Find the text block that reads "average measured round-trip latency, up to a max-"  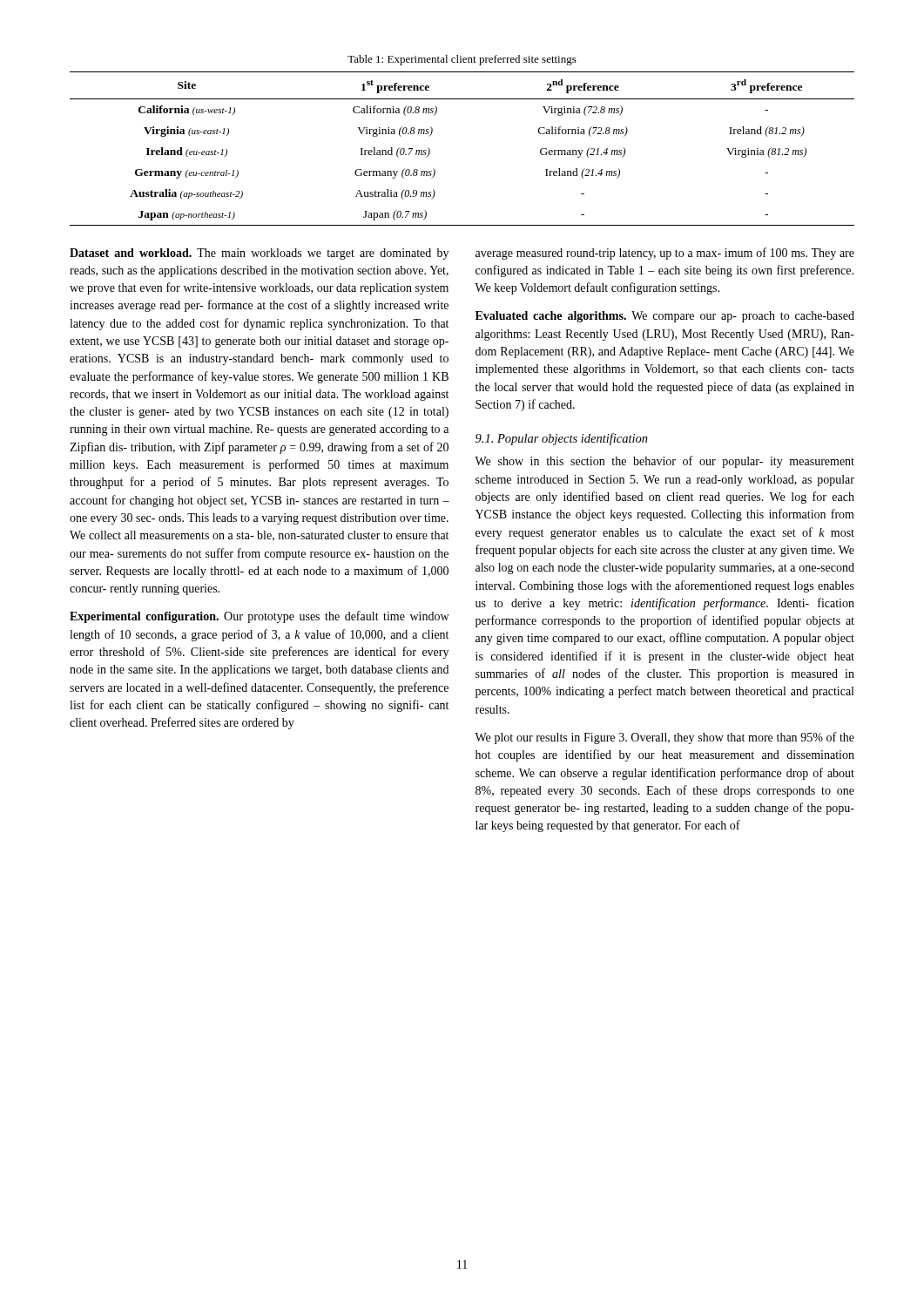pos(665,271)
